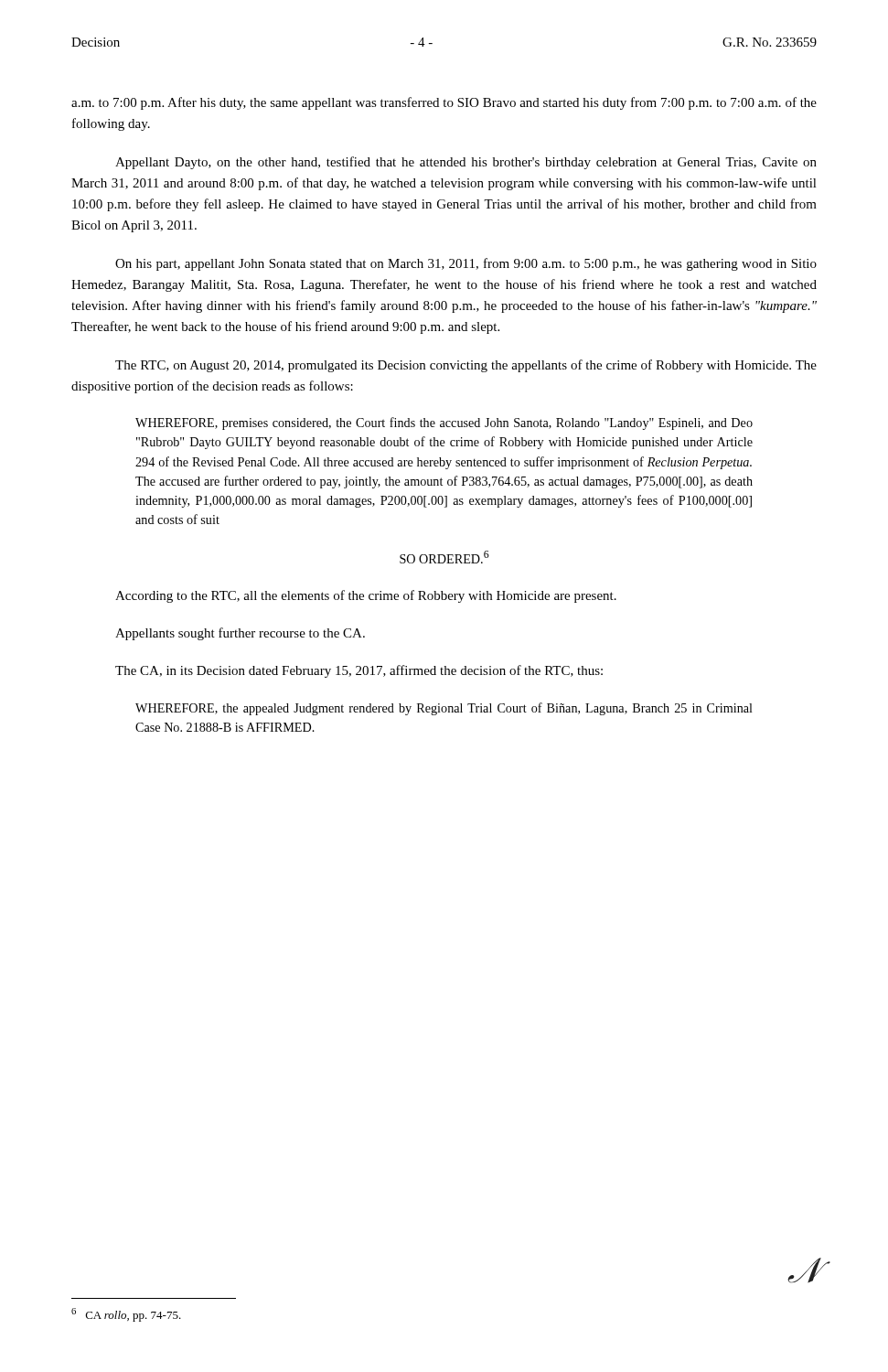Locate a footnote
Screen dimensions: 1372x888
[x=126, y=1313]
